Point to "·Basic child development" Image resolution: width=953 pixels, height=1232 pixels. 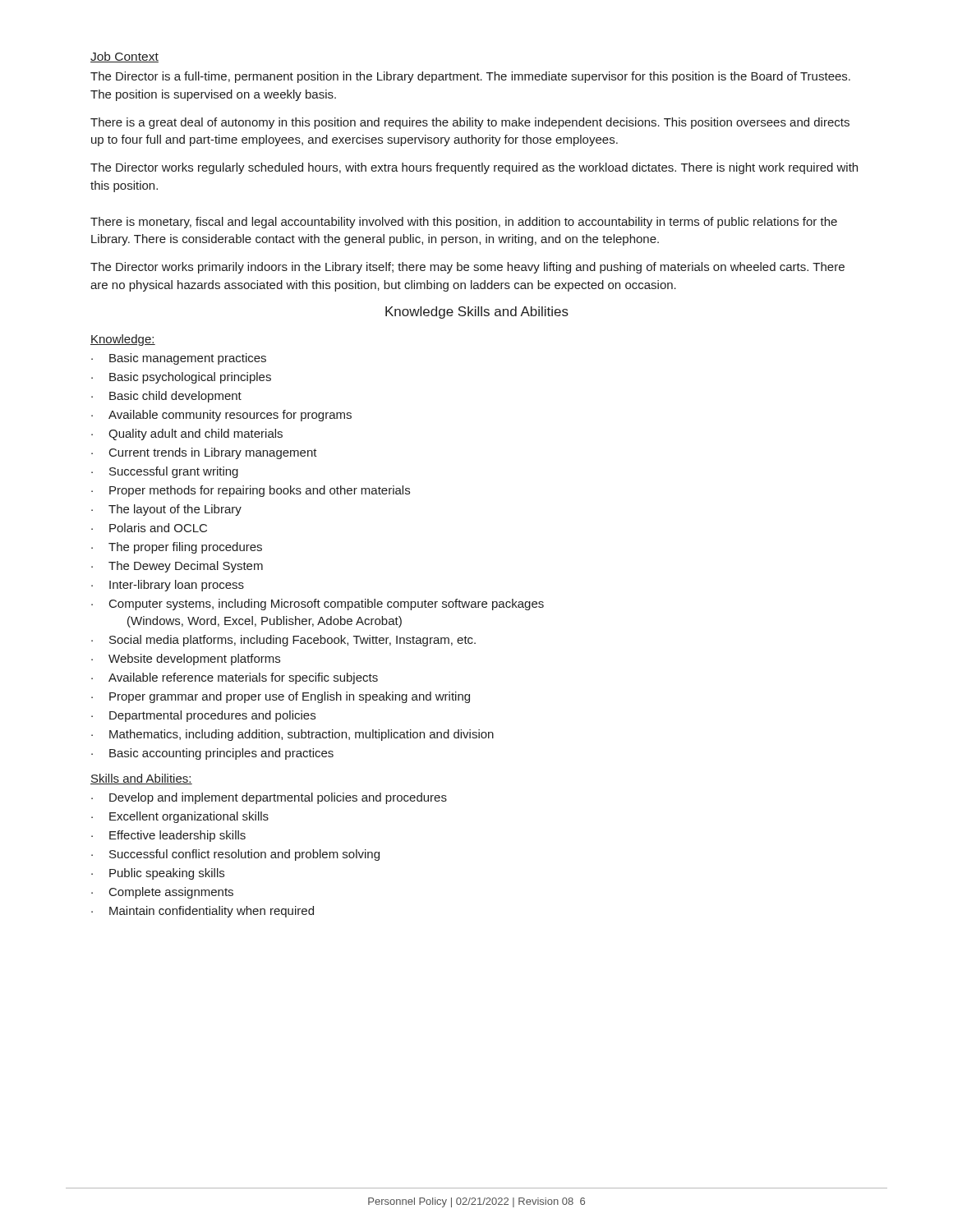point(166,397)
